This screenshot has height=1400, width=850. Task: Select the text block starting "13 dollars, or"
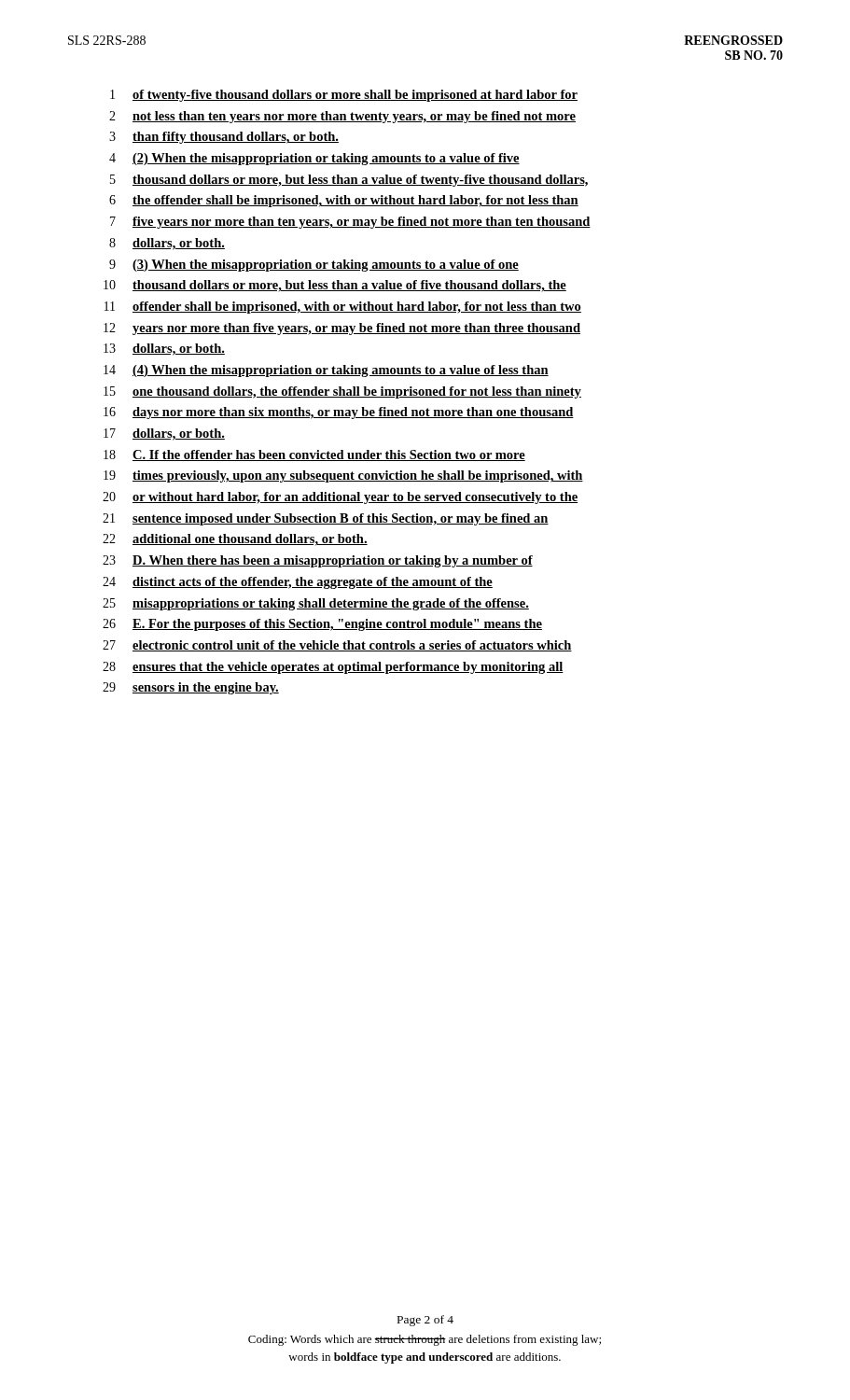pos(164,350)
